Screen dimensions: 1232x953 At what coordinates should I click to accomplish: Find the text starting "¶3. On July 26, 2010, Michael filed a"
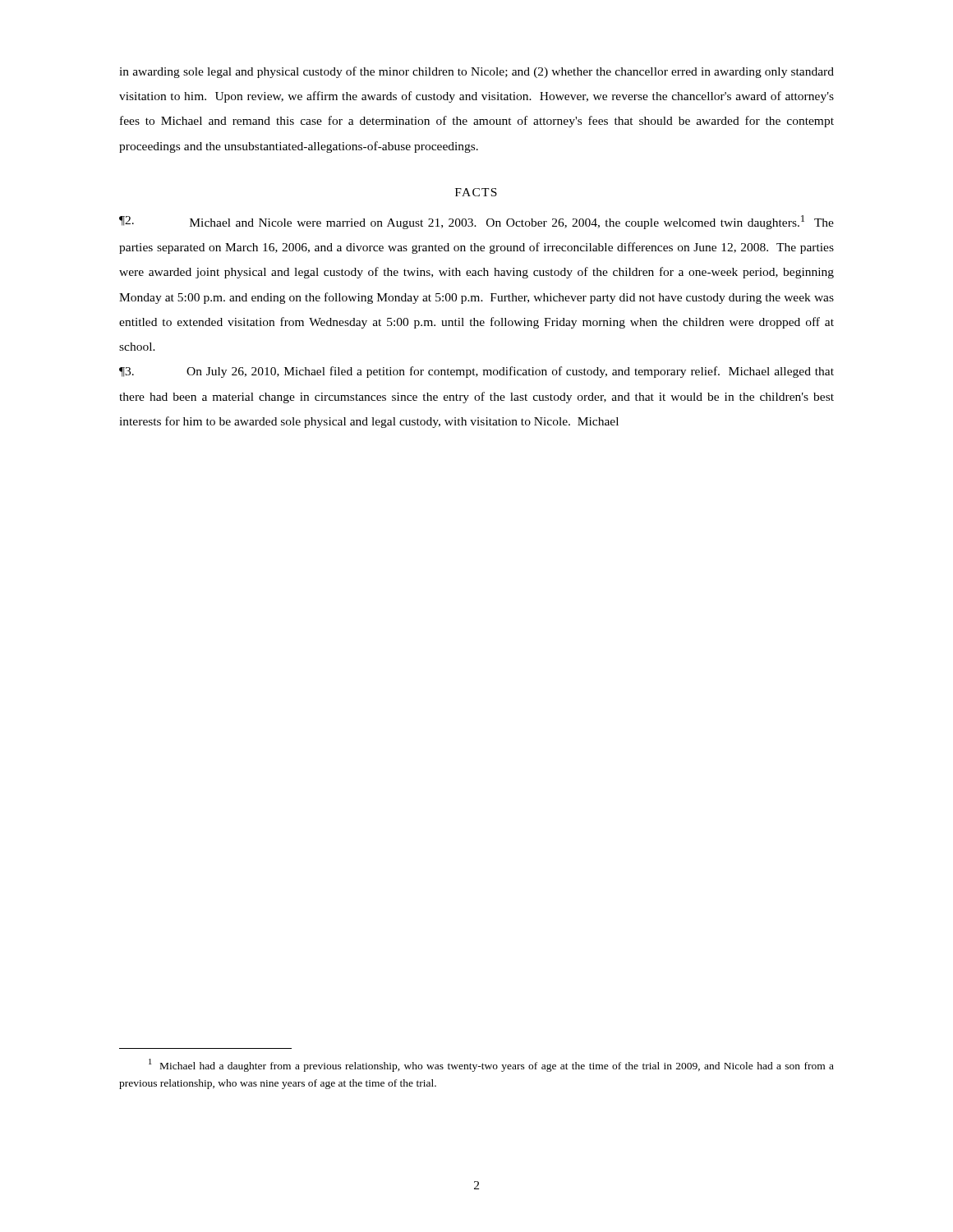(x=476, y=394)
